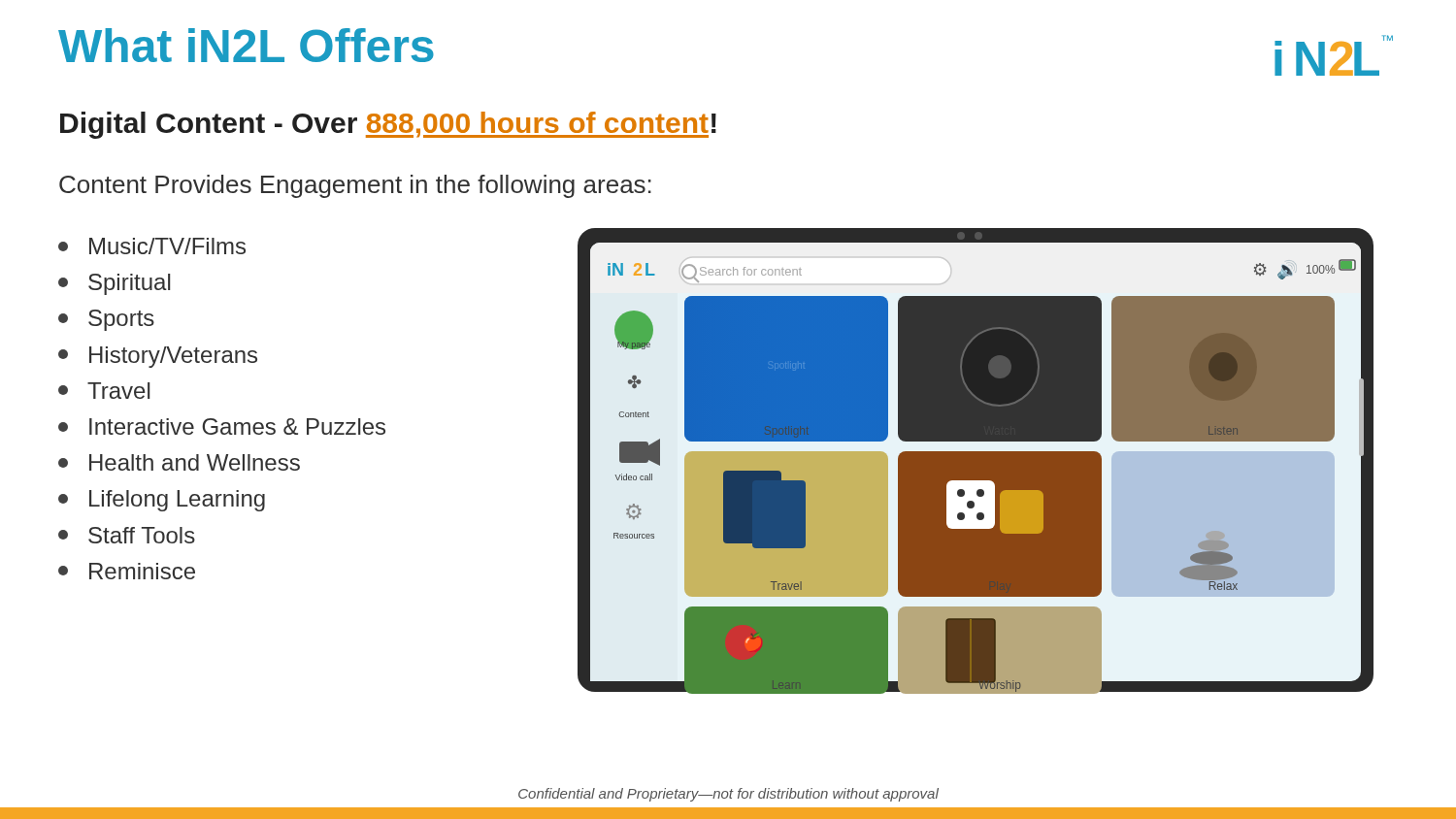This screenshot has height=819, width=1456.
Task: Click on the element starting "Digital Content - Over 888,000 hours of"
Action: [388, 123]
